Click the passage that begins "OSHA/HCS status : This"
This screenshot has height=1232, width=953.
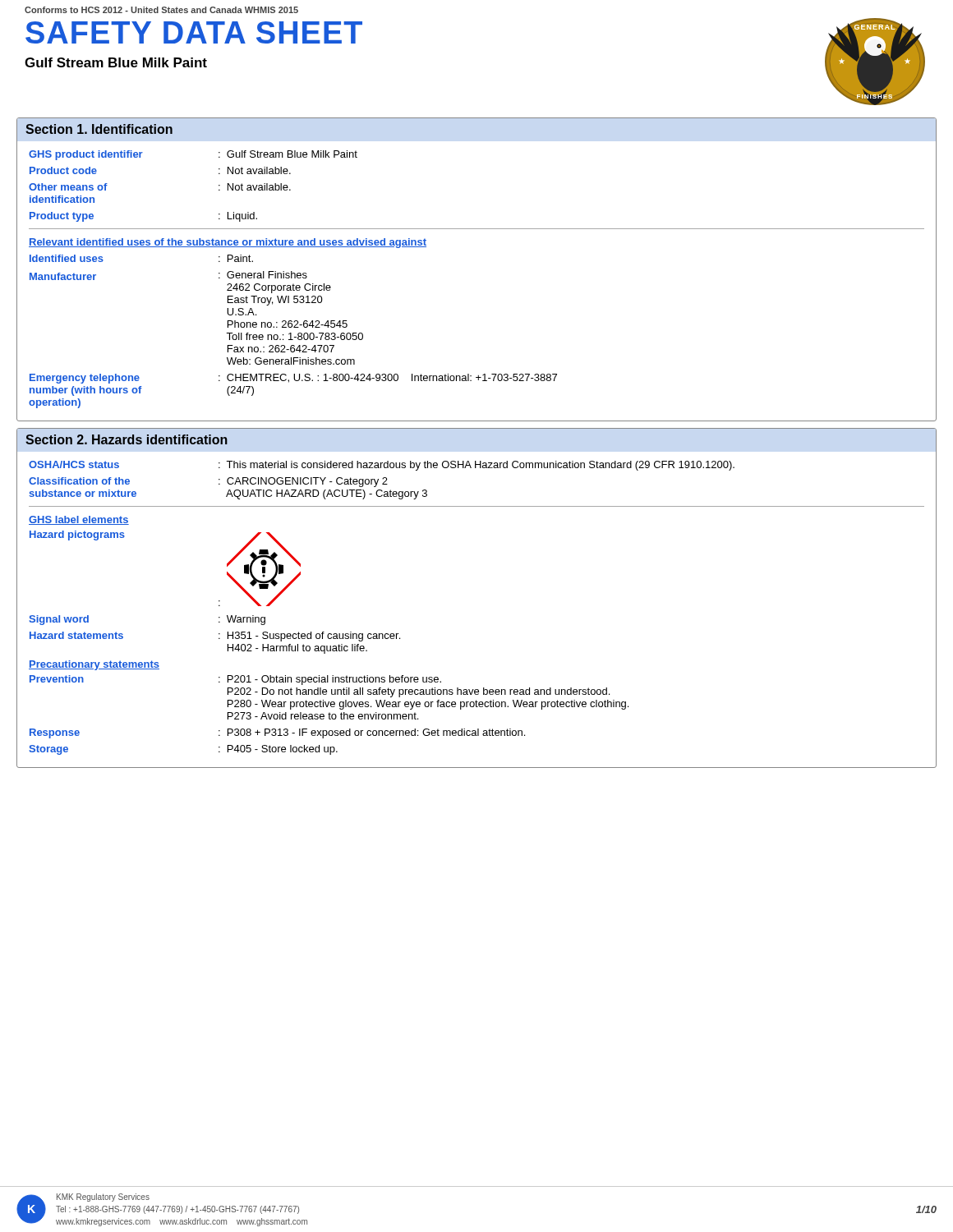click(476, 464)
